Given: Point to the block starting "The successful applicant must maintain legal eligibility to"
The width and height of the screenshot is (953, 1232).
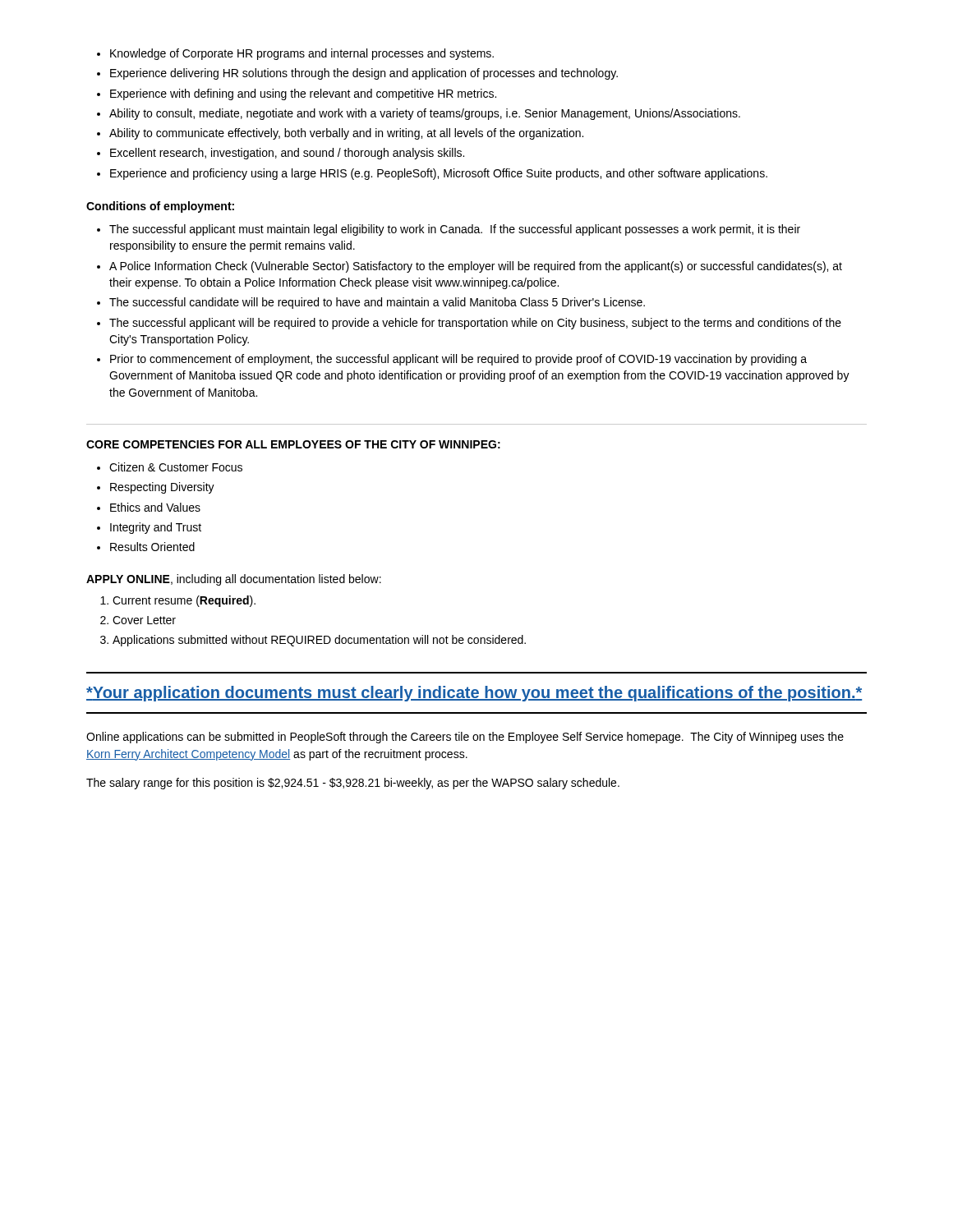Looking at the screenshot, I should pos(476,311).
